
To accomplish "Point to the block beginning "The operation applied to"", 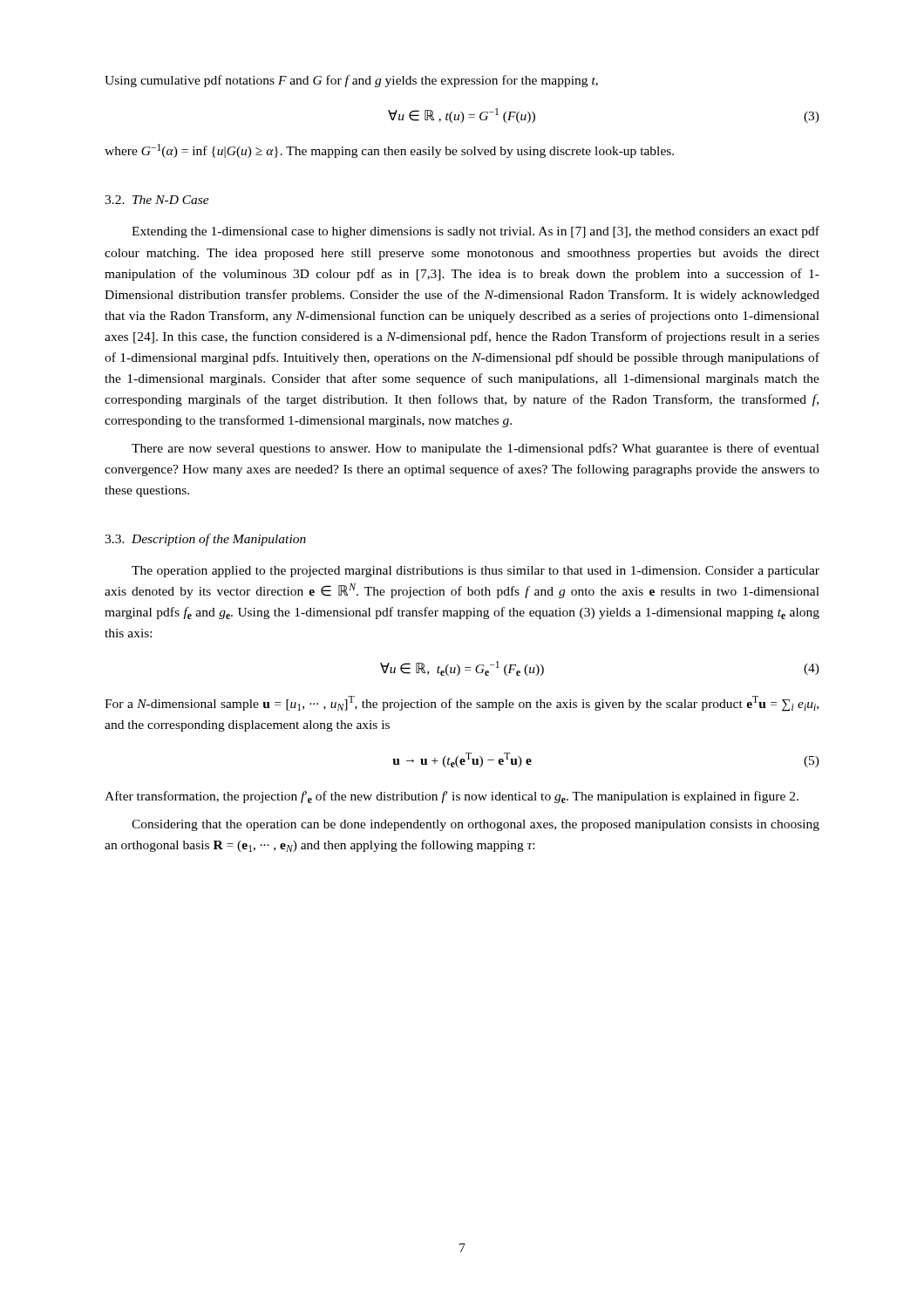I will [x=462, y=601].
